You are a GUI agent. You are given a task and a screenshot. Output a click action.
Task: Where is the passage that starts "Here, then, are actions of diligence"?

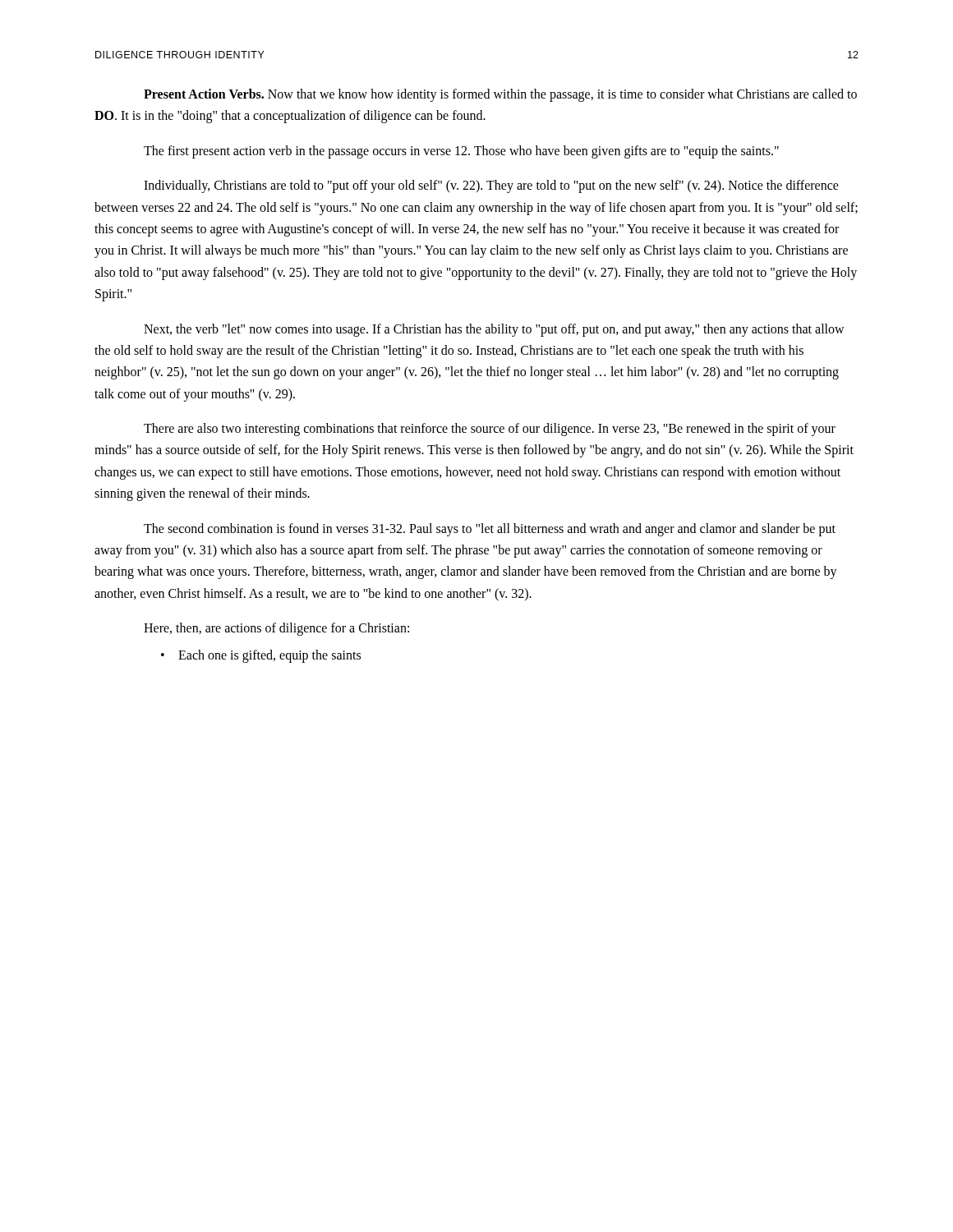tap(276, 629)
